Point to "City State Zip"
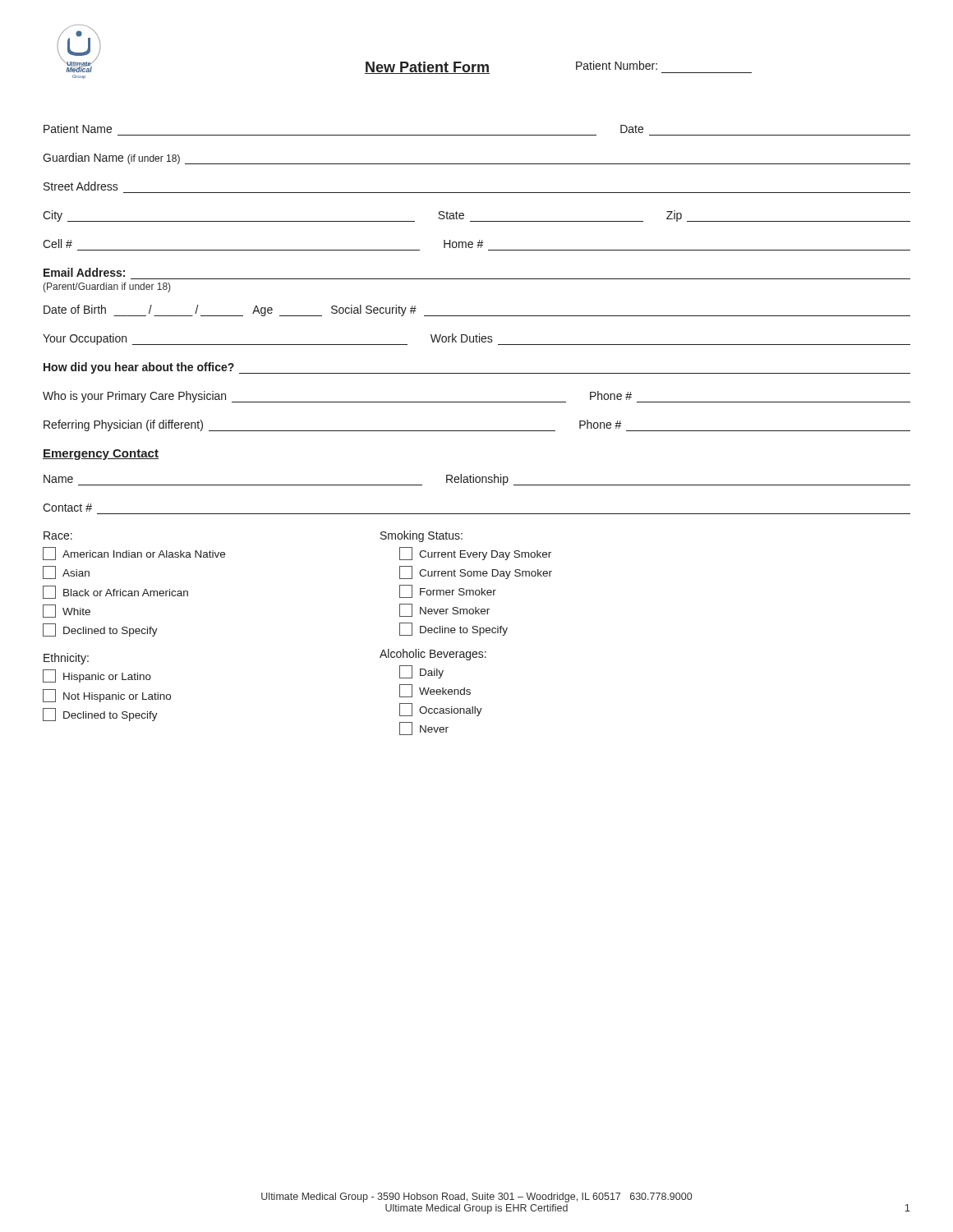The image size is (953, 1232). pyautogui.click(x=476, y=215)
